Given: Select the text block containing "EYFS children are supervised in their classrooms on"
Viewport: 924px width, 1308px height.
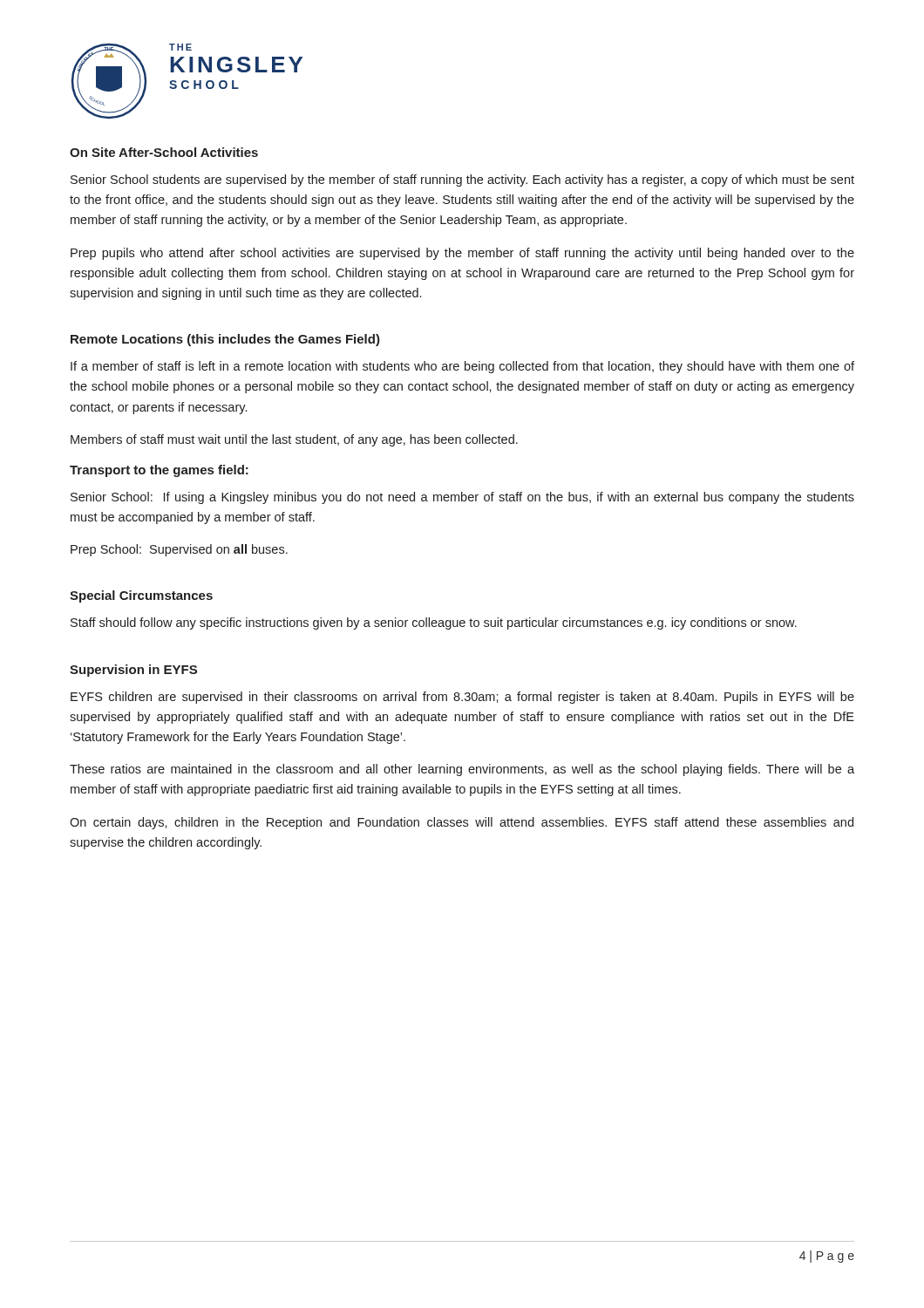Looking at the screenshot, I should tap(462, 717).
